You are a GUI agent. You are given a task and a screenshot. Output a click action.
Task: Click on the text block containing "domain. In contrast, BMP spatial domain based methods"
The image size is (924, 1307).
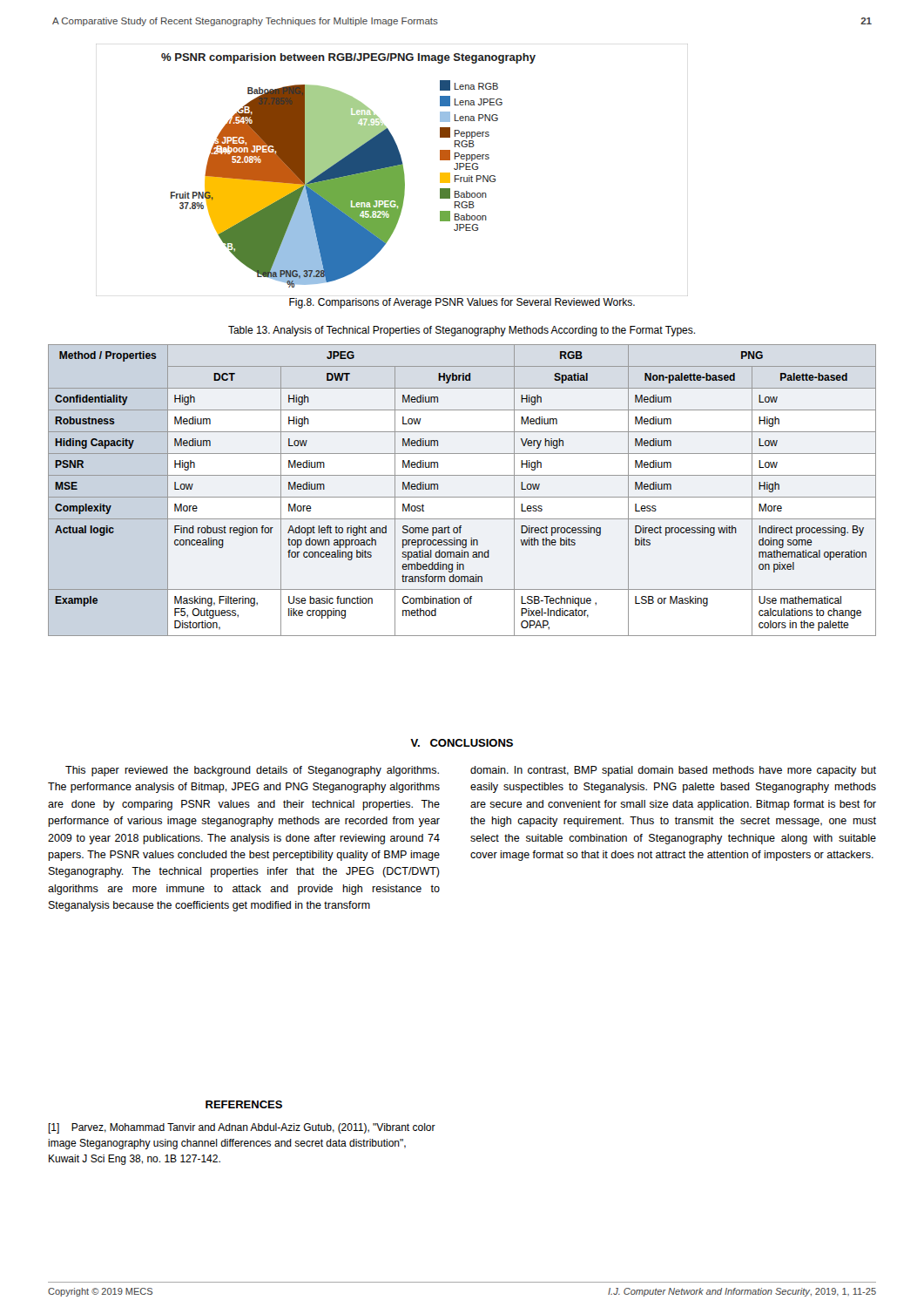(673, 813)
